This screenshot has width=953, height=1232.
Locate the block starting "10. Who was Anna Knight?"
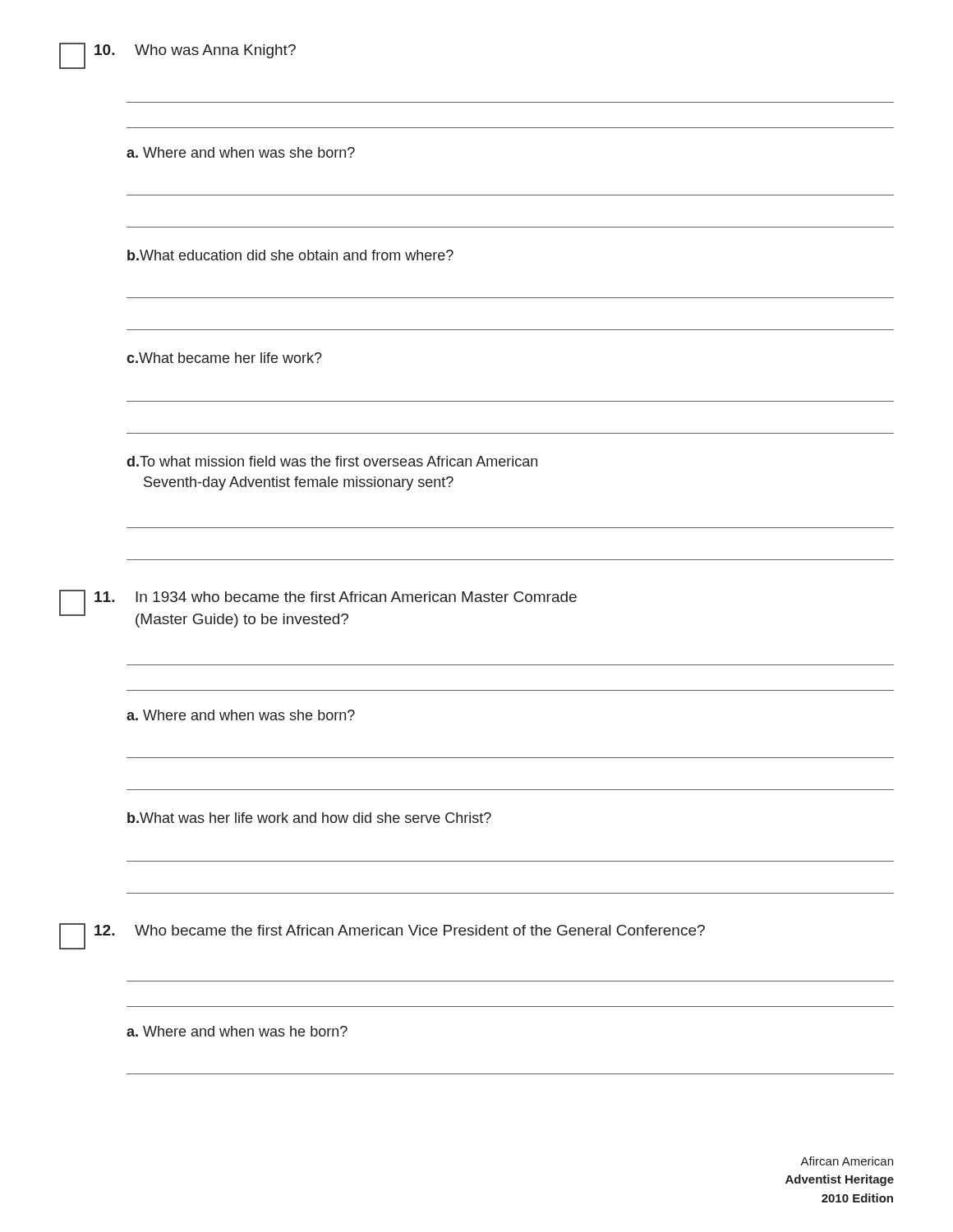[x=177, y=56]
